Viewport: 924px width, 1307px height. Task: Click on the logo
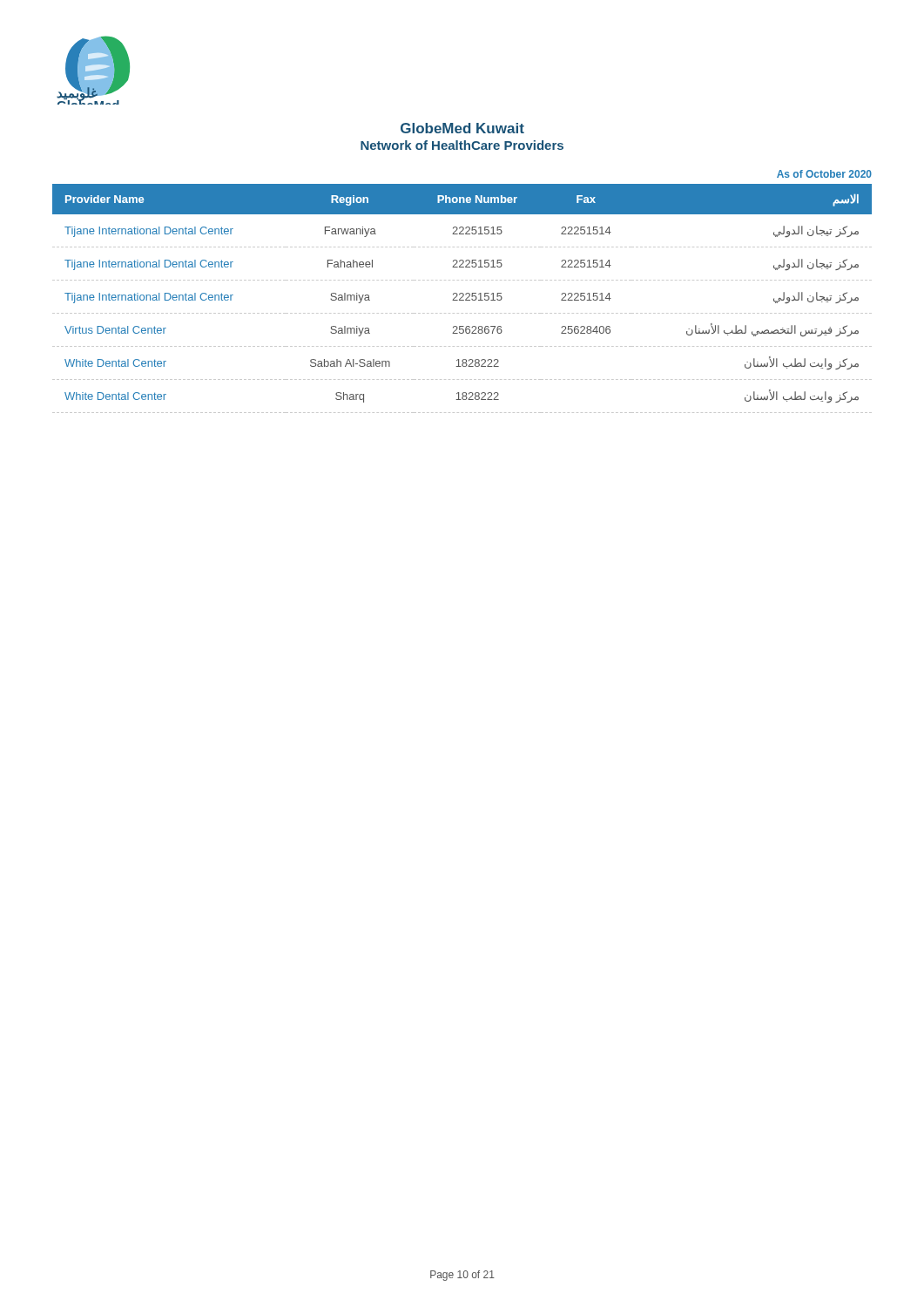click(x=118, y=67)
